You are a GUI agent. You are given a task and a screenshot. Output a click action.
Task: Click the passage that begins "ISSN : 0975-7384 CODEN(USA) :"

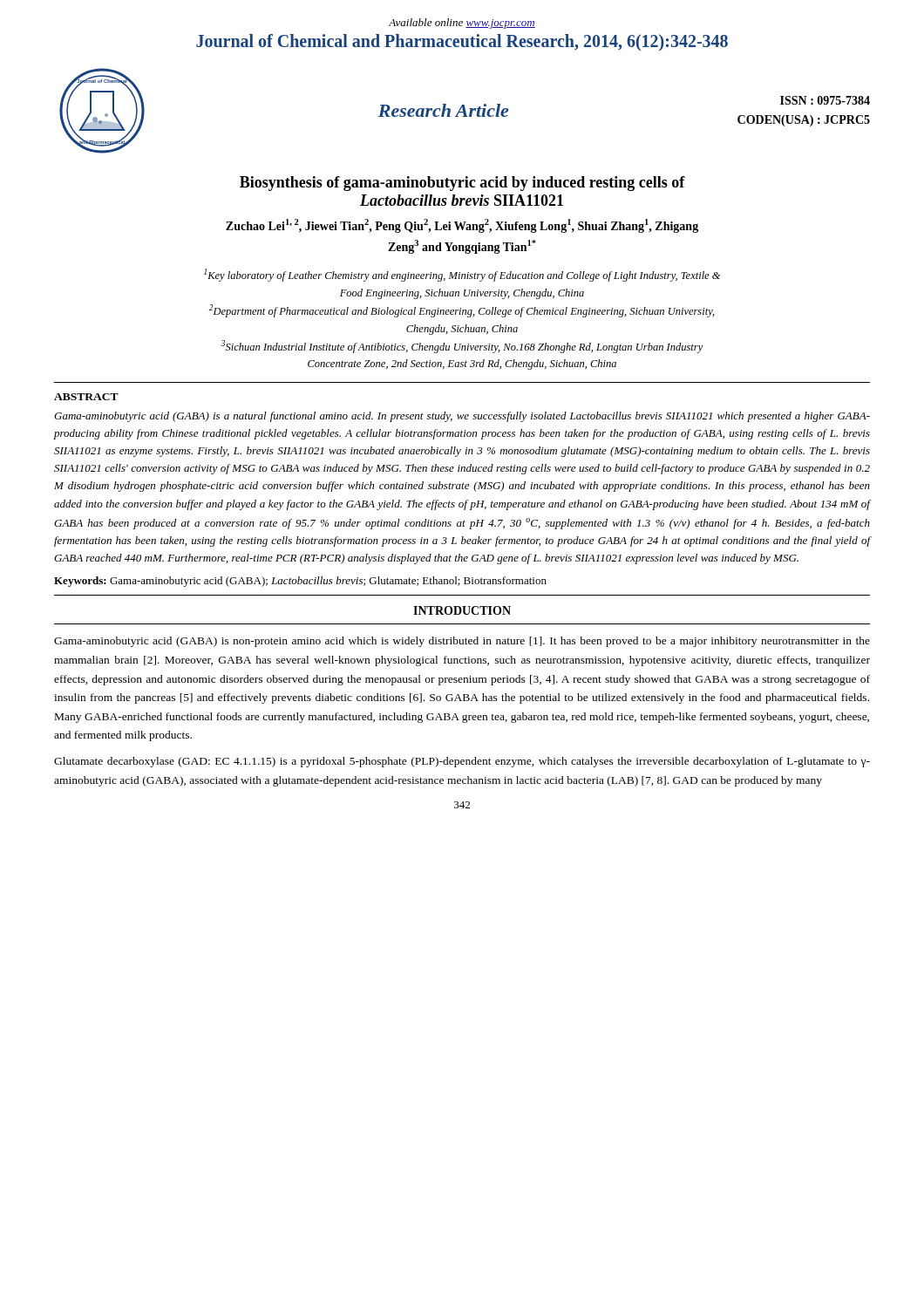coord(804,110)
